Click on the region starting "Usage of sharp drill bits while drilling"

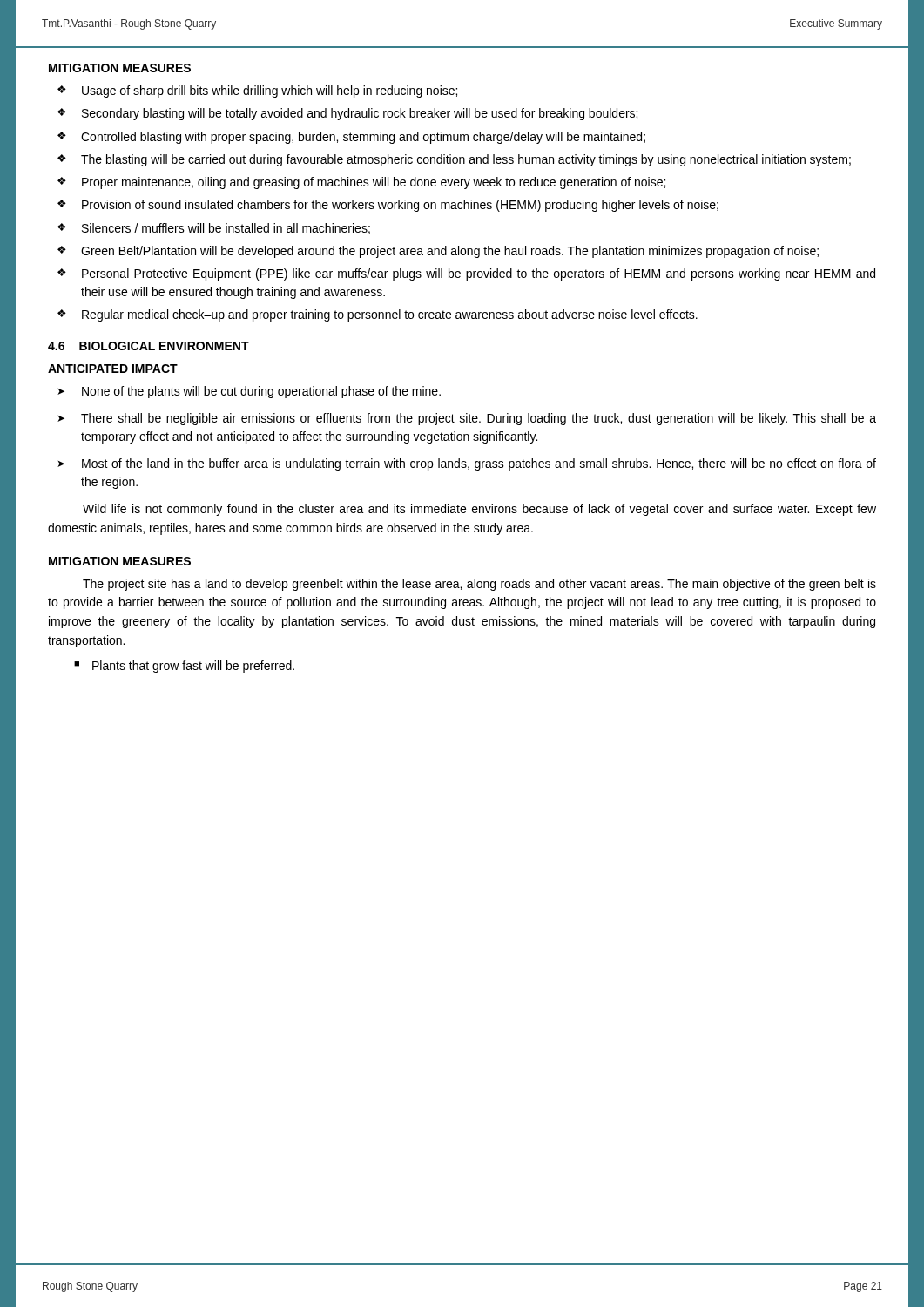tap(270, 91)
